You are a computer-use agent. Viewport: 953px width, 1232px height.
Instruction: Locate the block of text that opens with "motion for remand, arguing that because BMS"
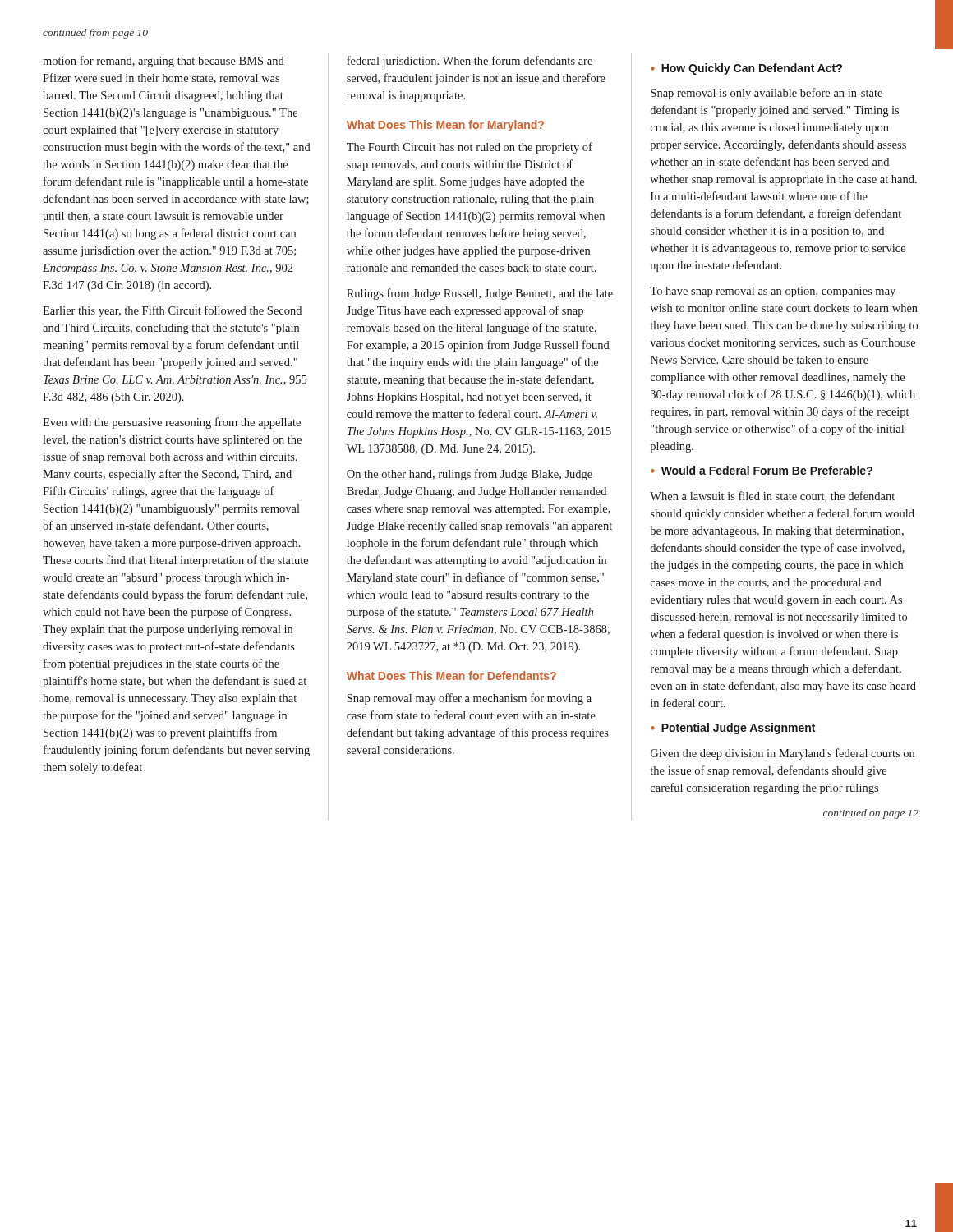click(177, 173)
